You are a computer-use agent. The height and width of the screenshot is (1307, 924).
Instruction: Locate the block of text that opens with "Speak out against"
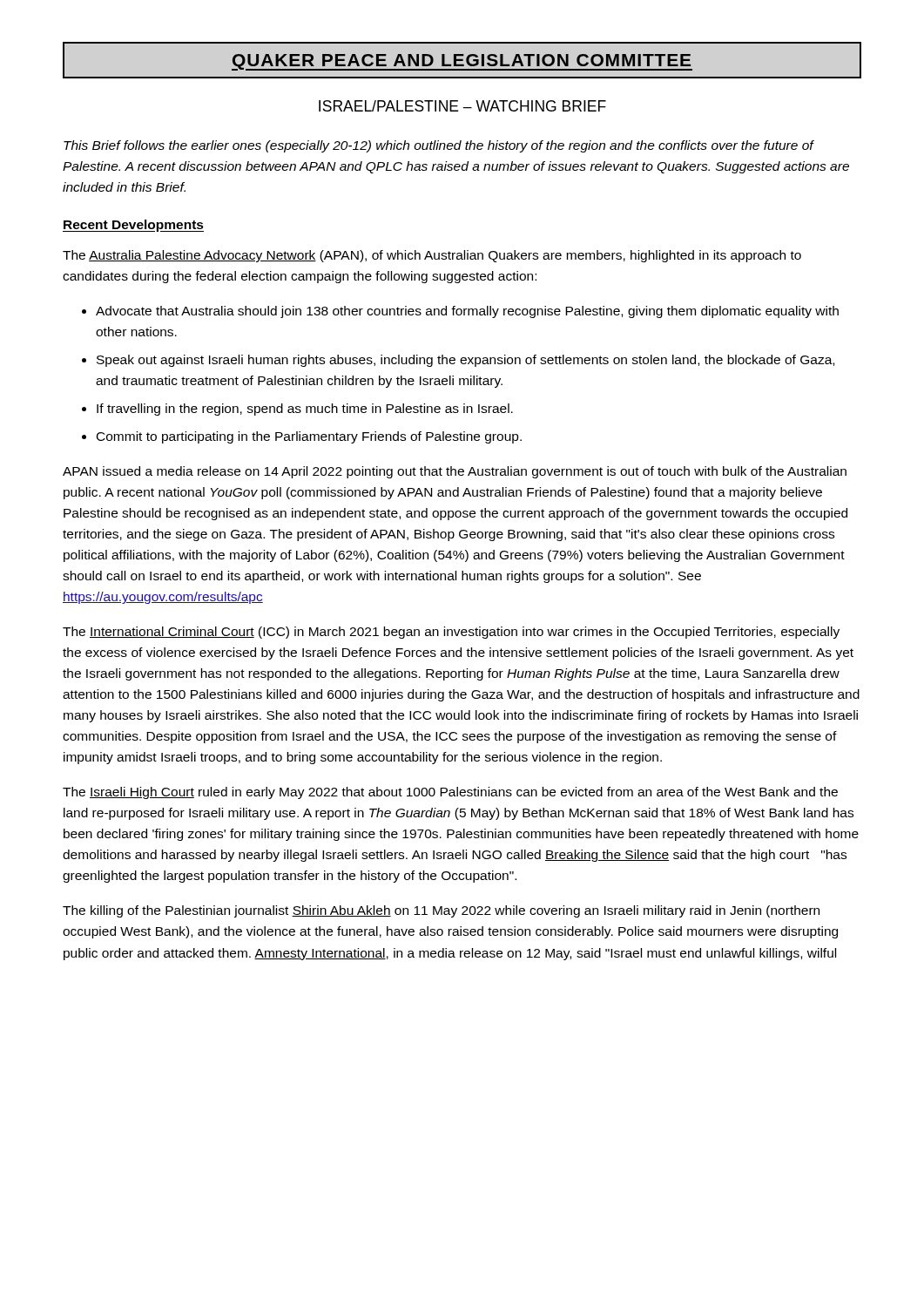(466, 370)
